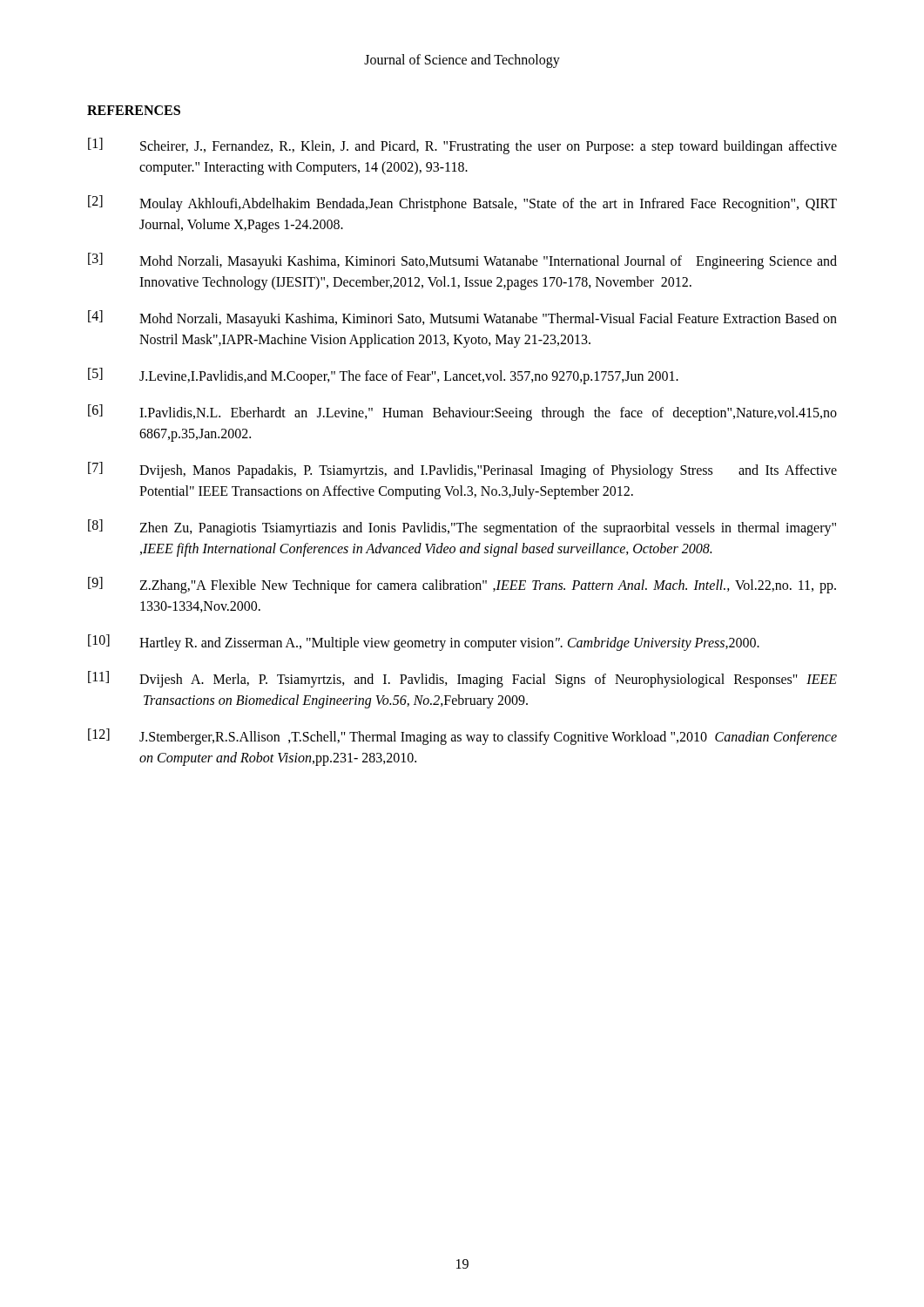Where is the passage that starts "[10] Hartley R. and"?

point(424,643)
